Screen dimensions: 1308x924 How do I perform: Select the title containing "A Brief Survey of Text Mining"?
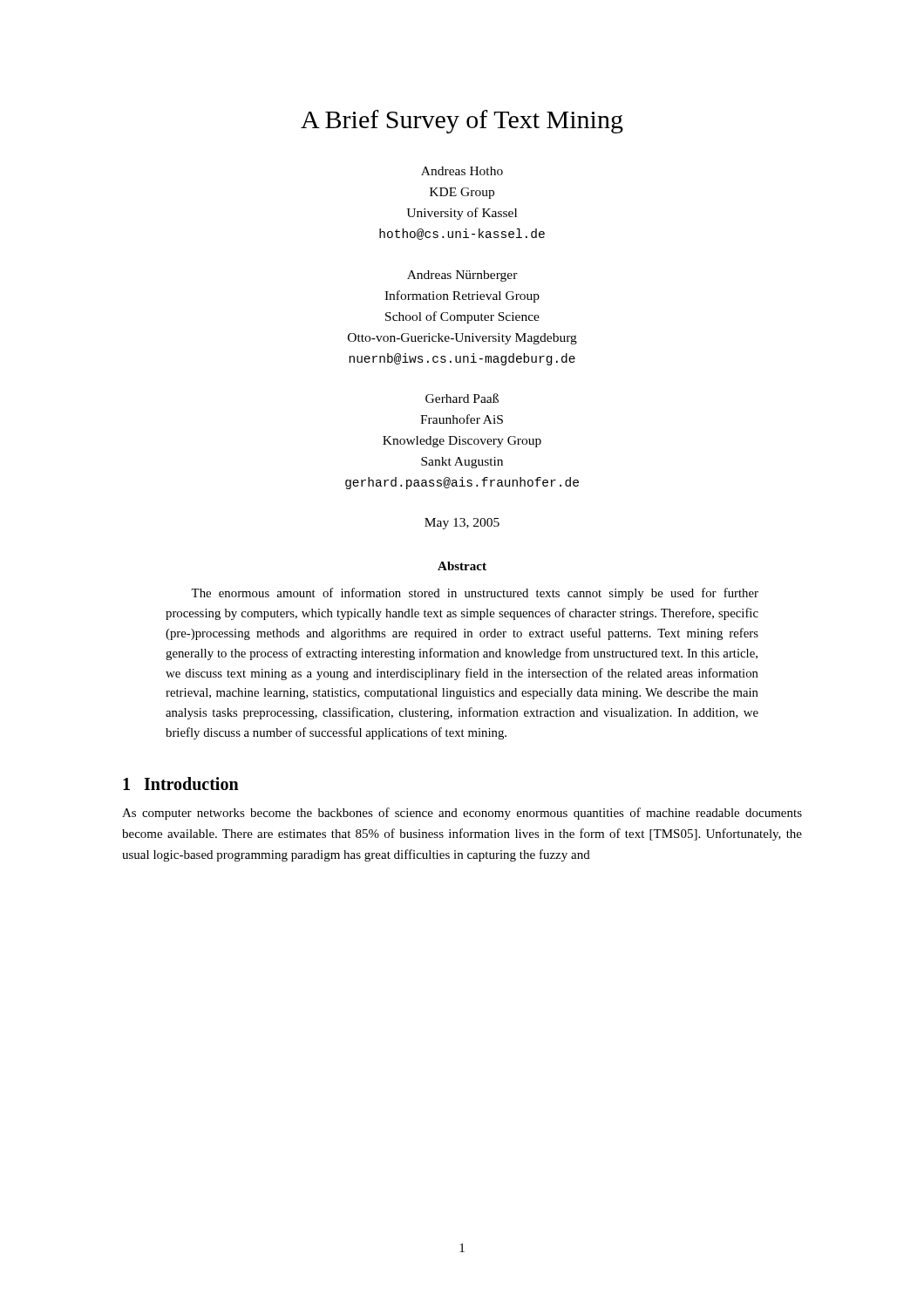[462, 119]
